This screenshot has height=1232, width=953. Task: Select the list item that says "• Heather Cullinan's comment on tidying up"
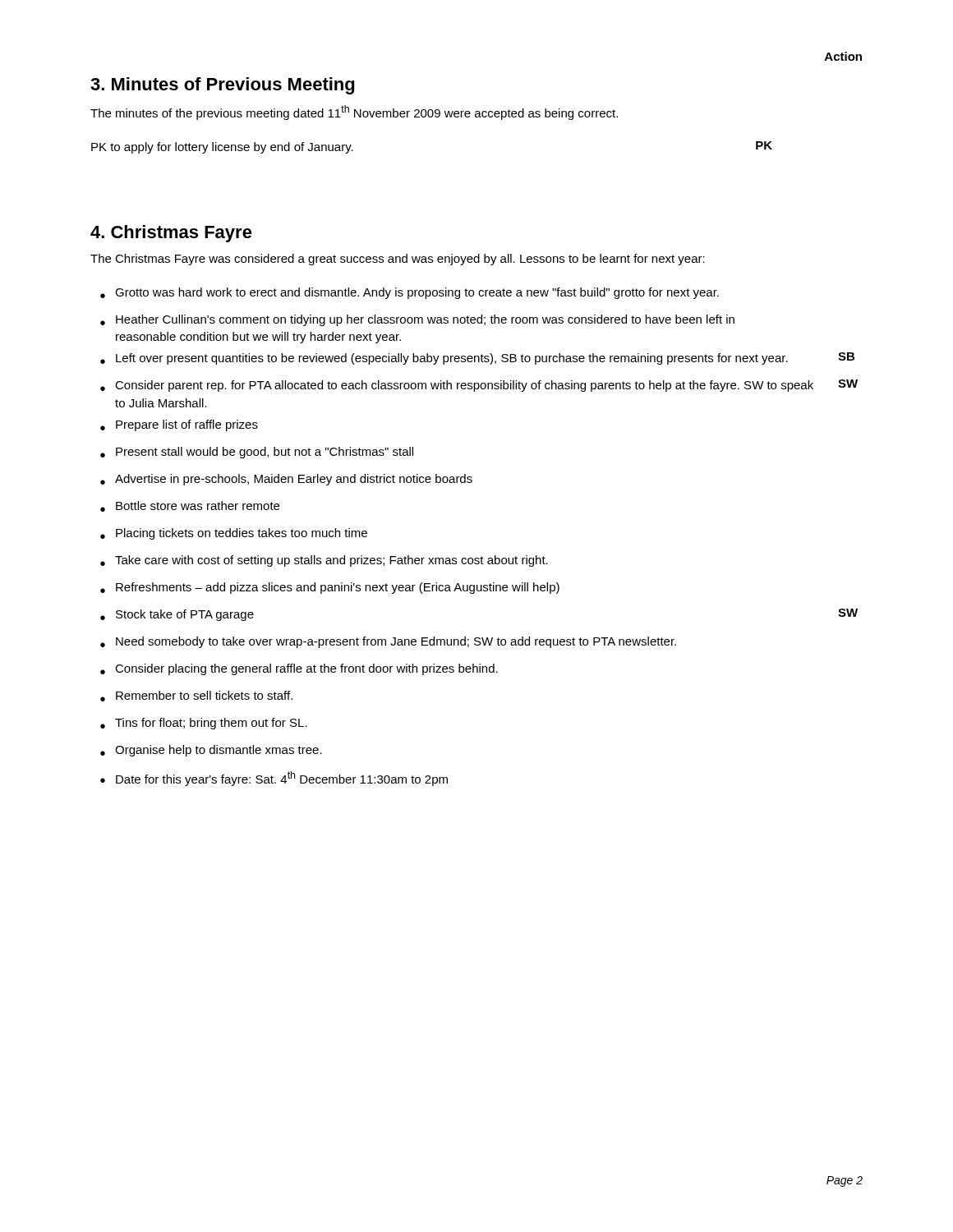(x=476, y=328)
